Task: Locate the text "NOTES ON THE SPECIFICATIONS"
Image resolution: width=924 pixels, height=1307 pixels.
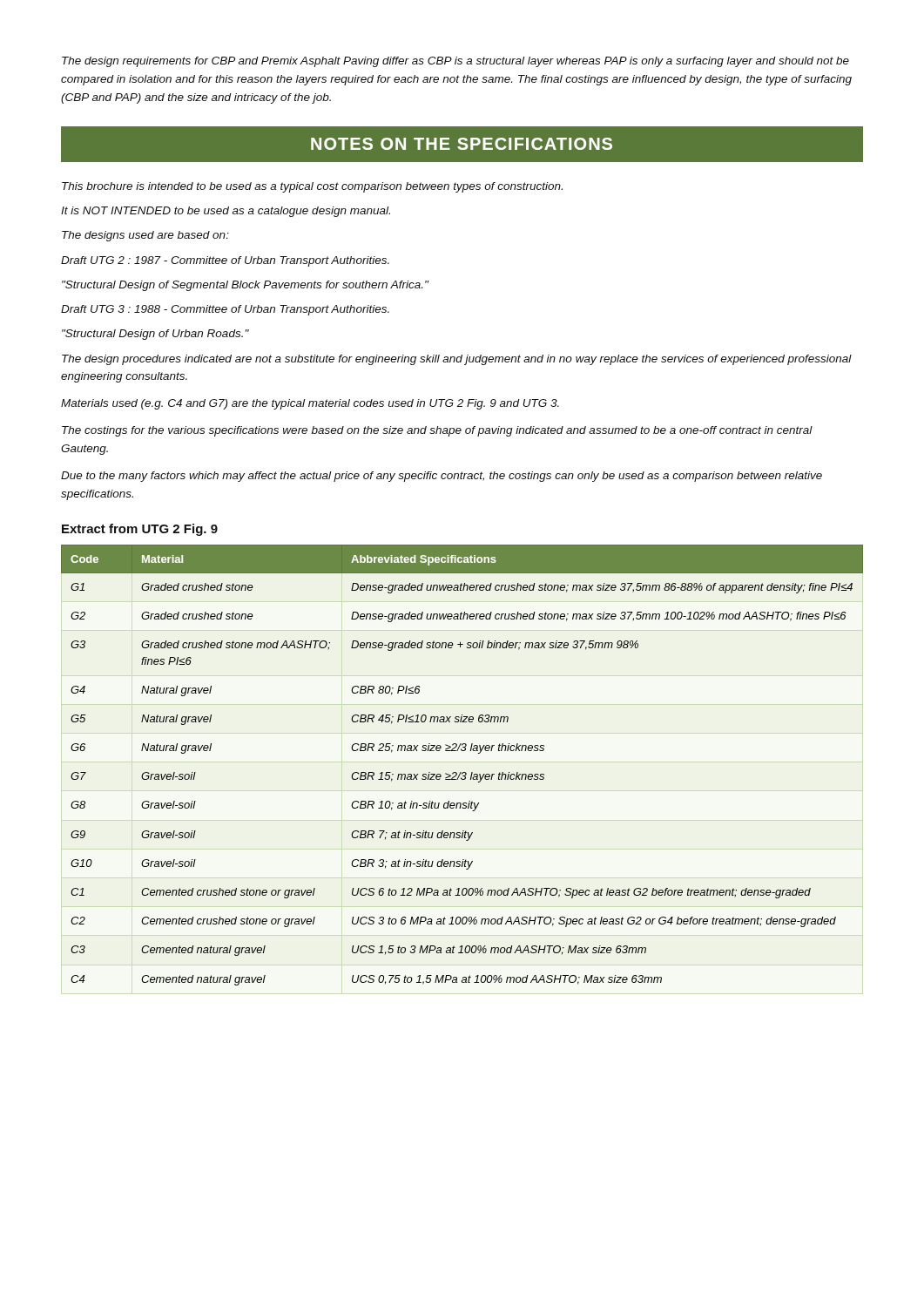Action: coord(462,144)
